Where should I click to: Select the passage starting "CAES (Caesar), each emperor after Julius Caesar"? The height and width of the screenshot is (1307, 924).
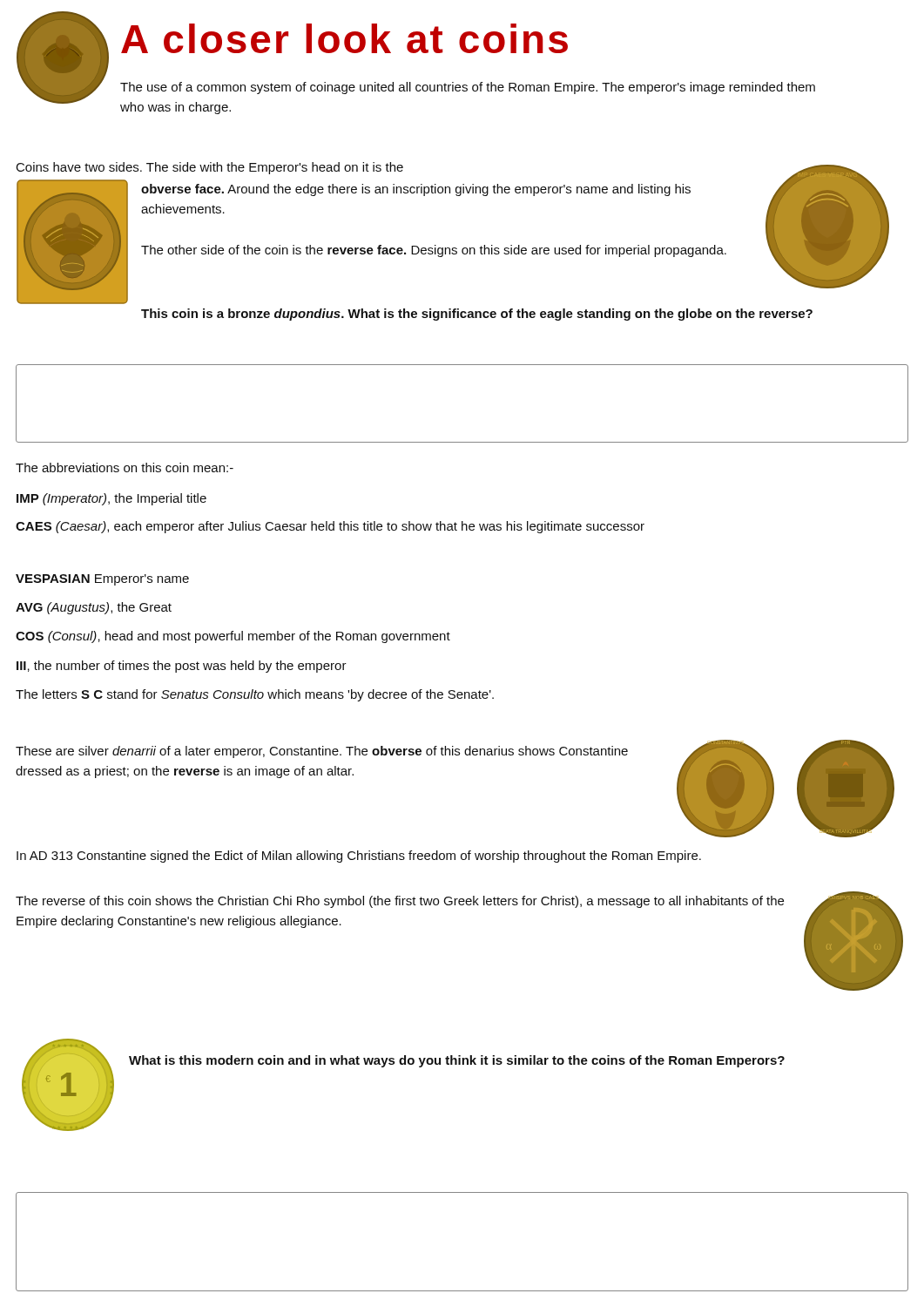(330, 526)
